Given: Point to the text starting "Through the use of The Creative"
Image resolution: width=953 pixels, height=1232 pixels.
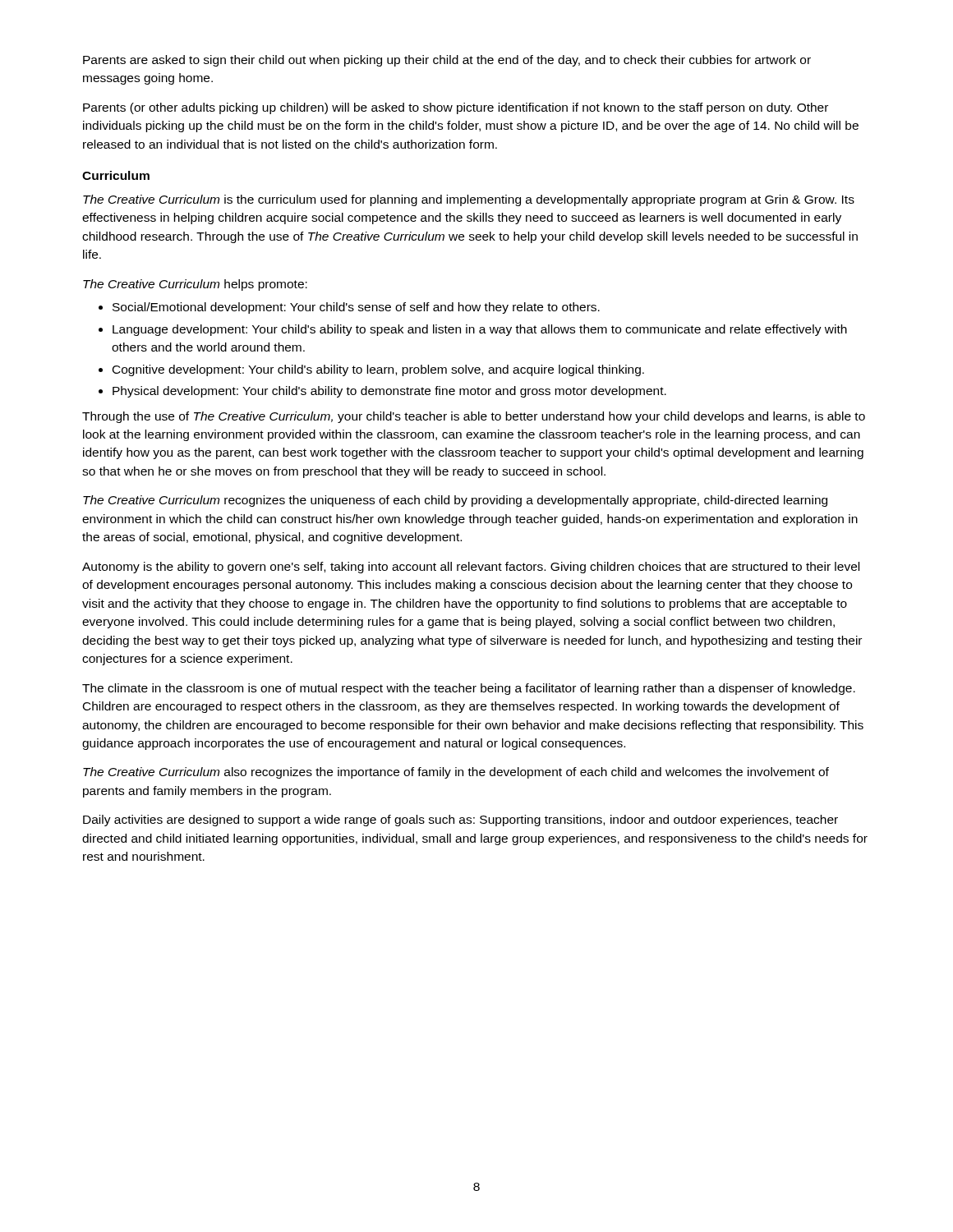Looking at the screenshot, I should [x=474, y=443].
